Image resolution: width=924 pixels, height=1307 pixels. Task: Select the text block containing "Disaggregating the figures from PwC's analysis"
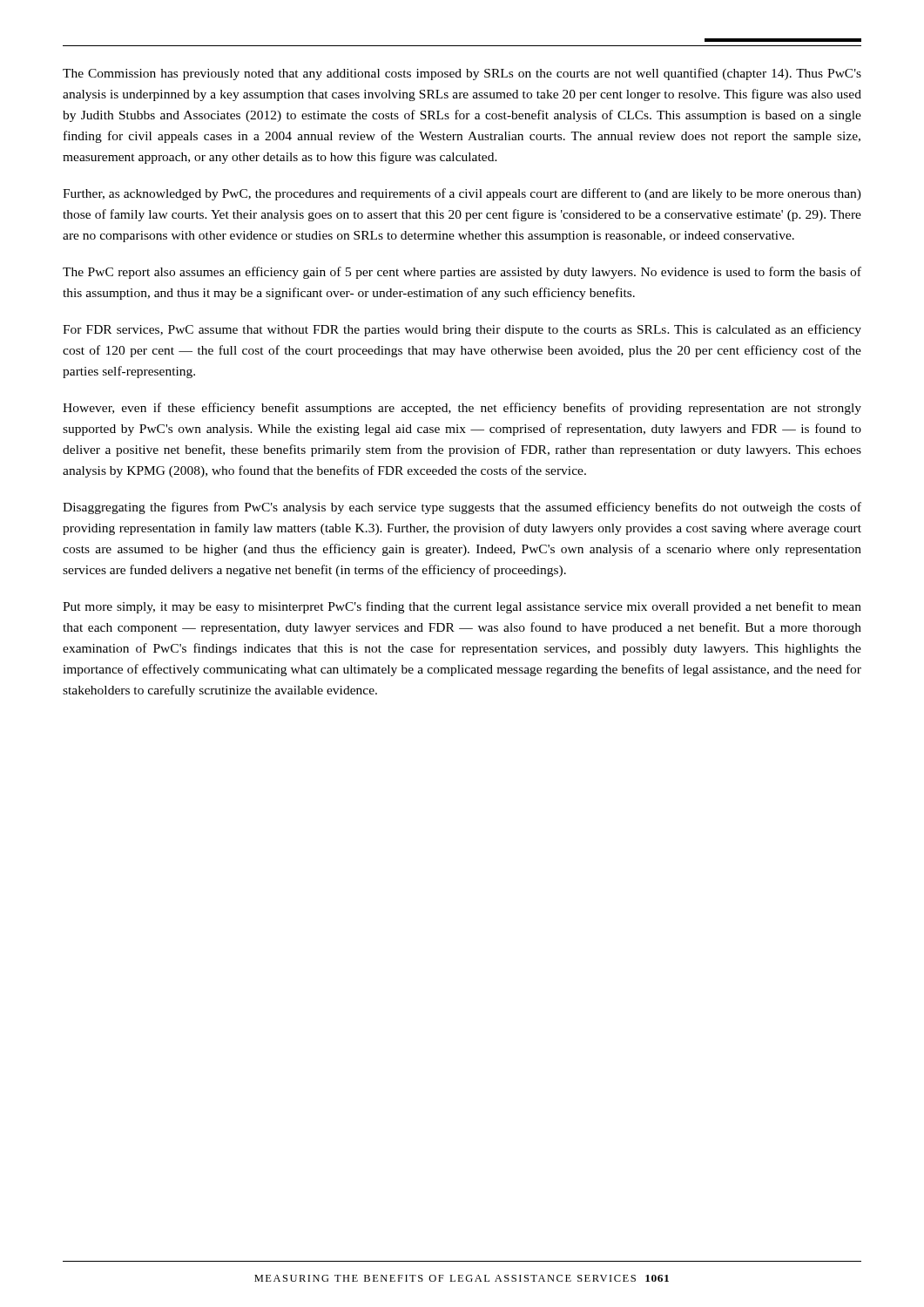(x=462, y=538)
